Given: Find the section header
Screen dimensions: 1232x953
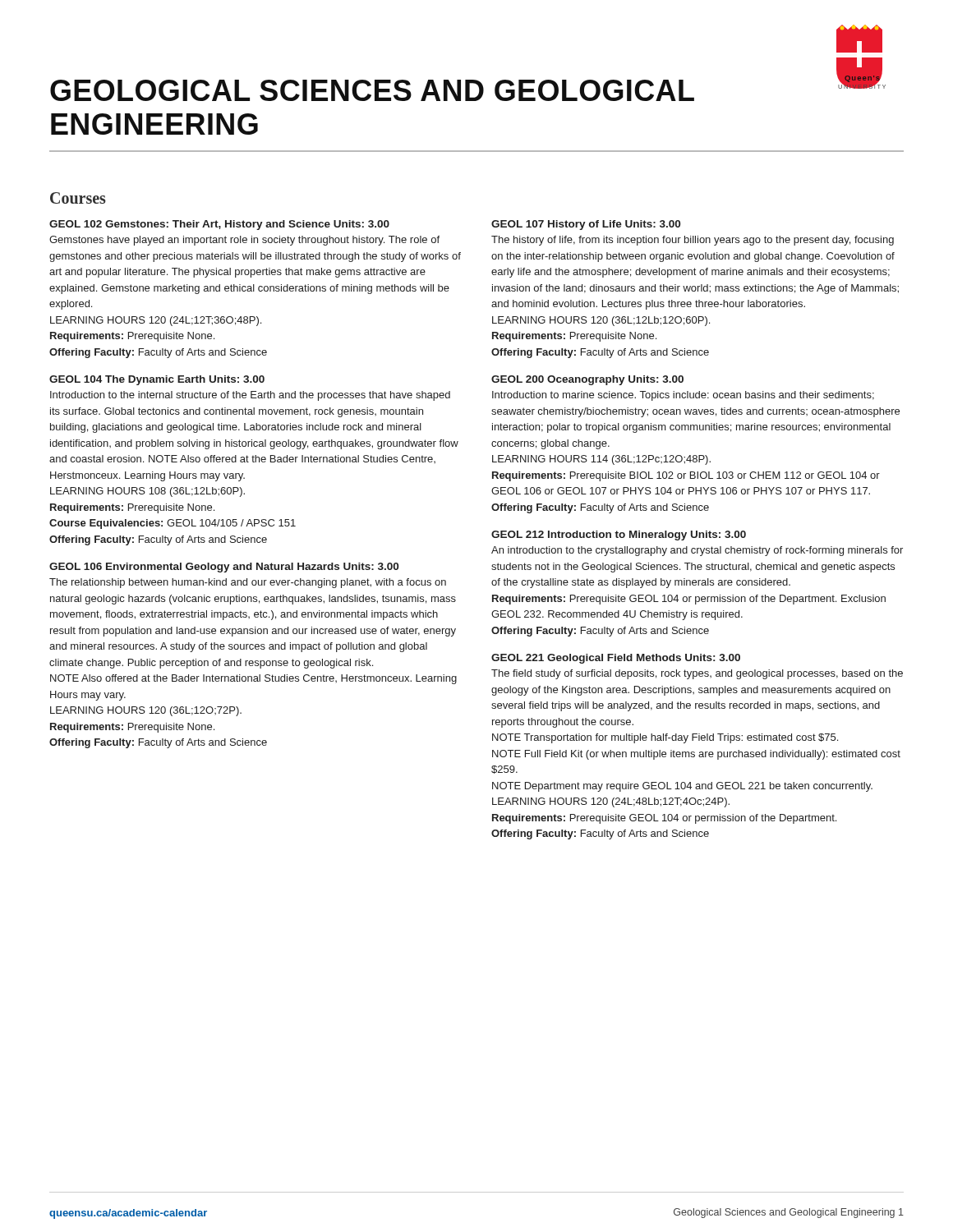Looking at the screenshot, I should (x=78, y=198).
